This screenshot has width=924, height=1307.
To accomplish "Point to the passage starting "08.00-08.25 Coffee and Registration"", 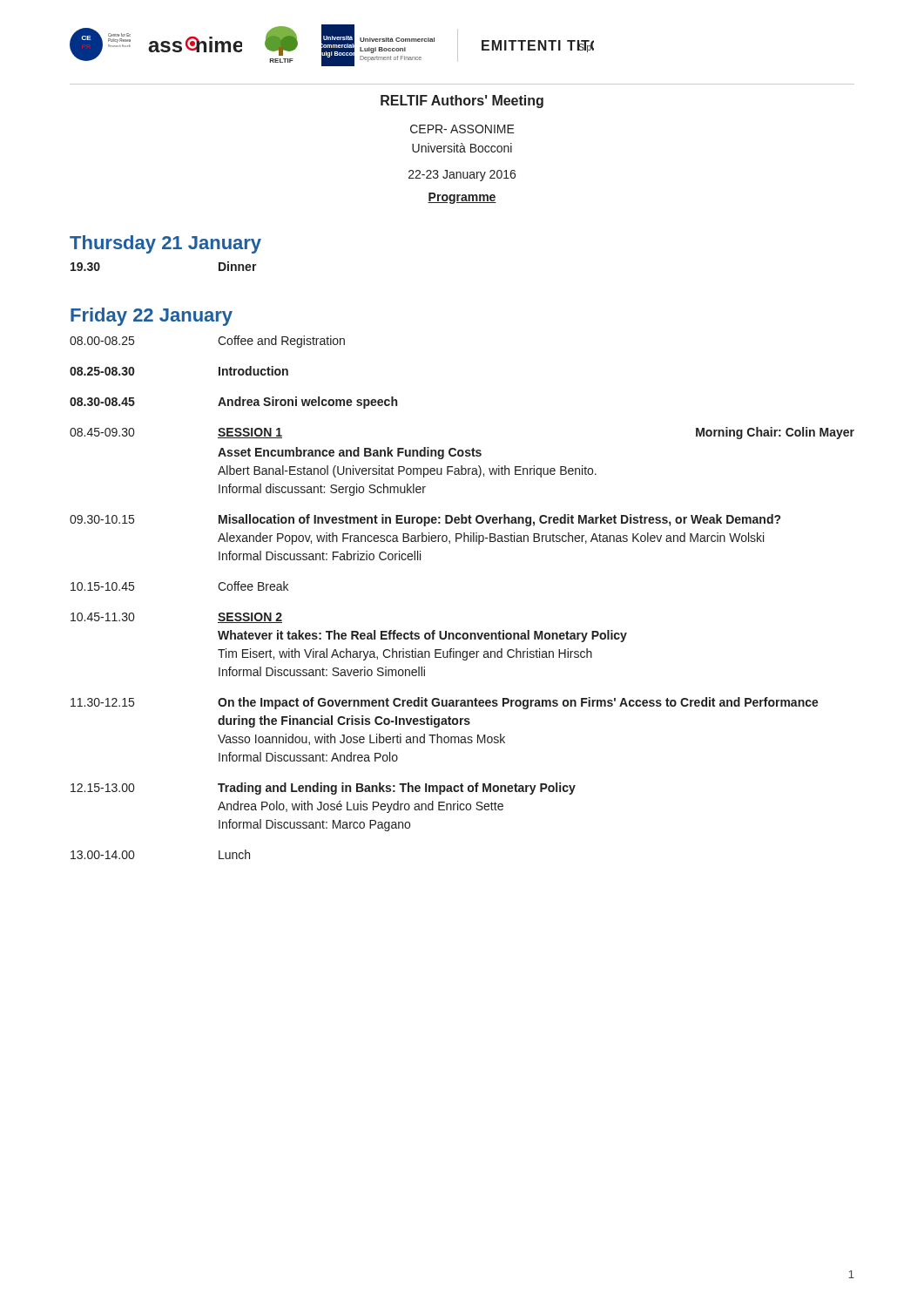I will coord(99,341).
